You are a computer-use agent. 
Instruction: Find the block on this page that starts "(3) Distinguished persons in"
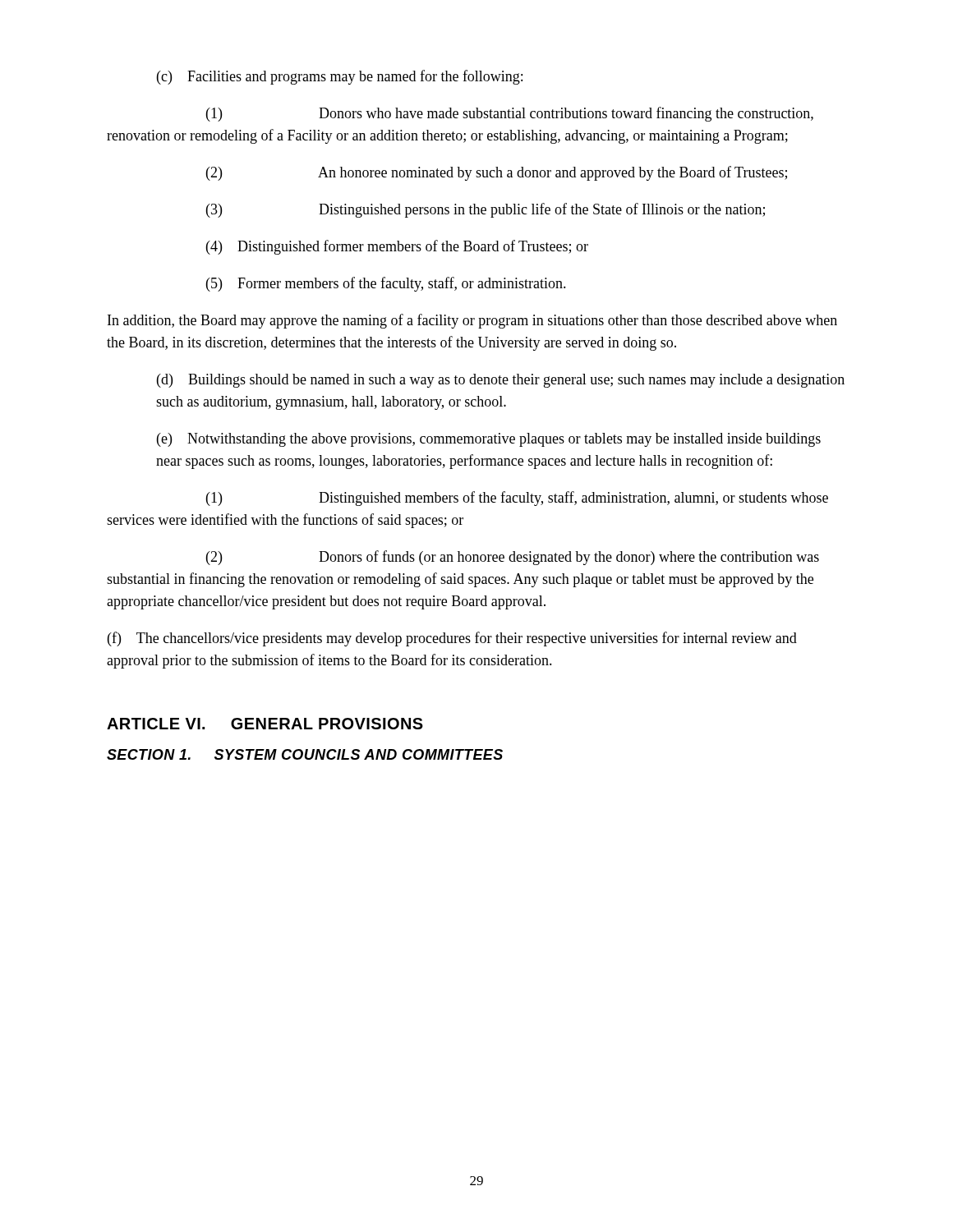(x=436, y=210)
